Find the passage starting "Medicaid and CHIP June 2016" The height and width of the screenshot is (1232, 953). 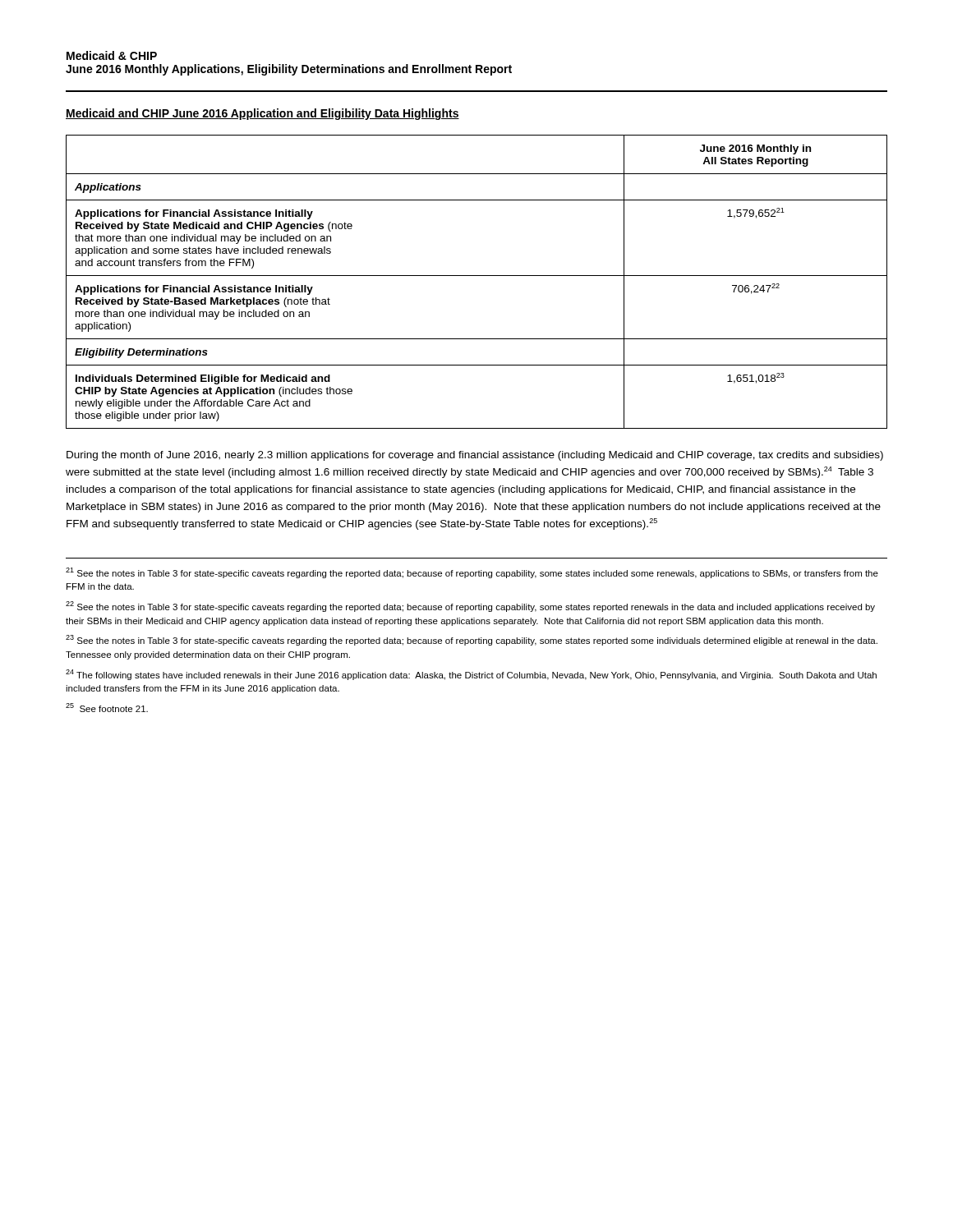262,113
